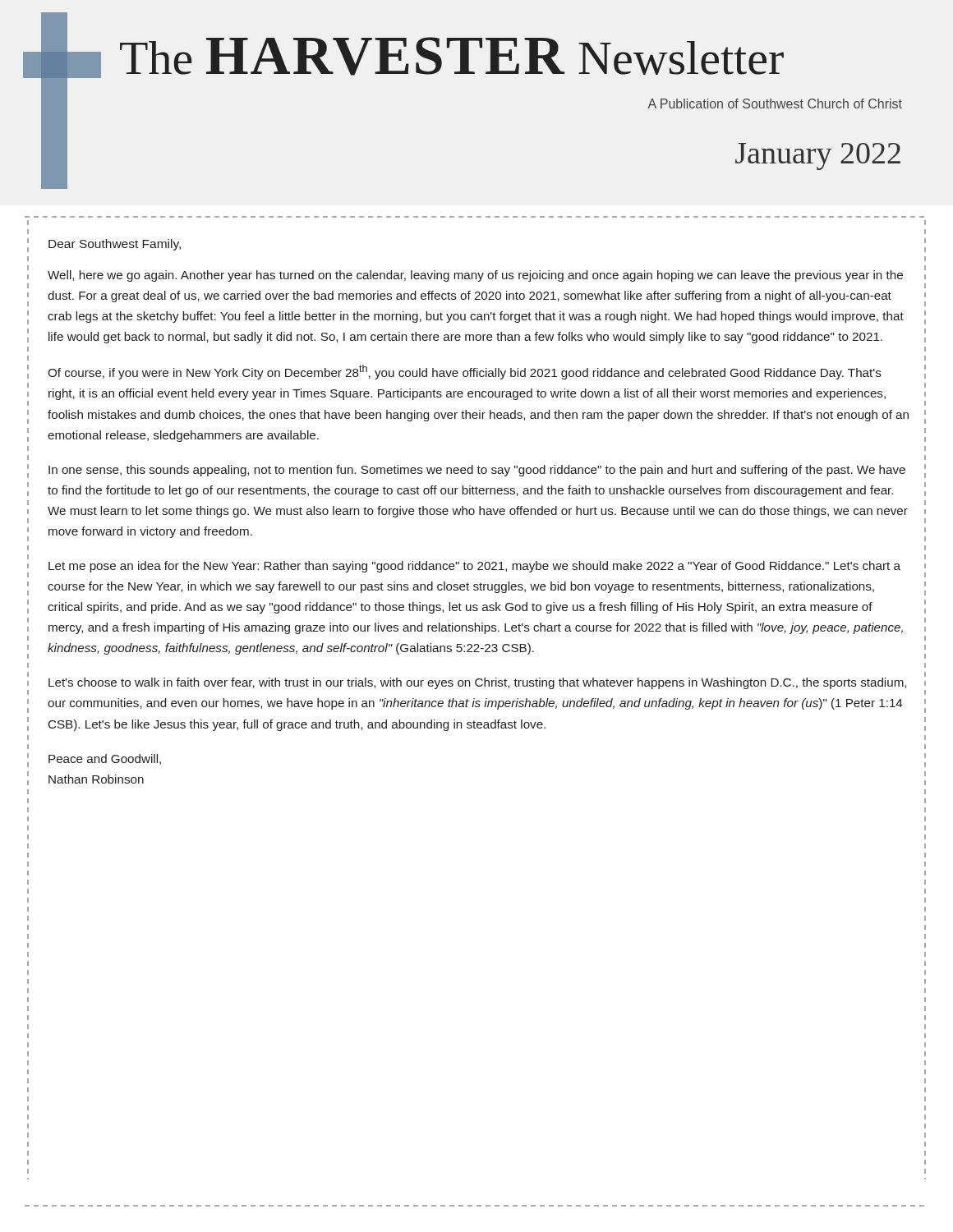Image resolution: width=953 pixels, height=1232 pixels.
Task: Point to the text starting "In one sense, this sounds appealing,"
Action: click(478, 500)
